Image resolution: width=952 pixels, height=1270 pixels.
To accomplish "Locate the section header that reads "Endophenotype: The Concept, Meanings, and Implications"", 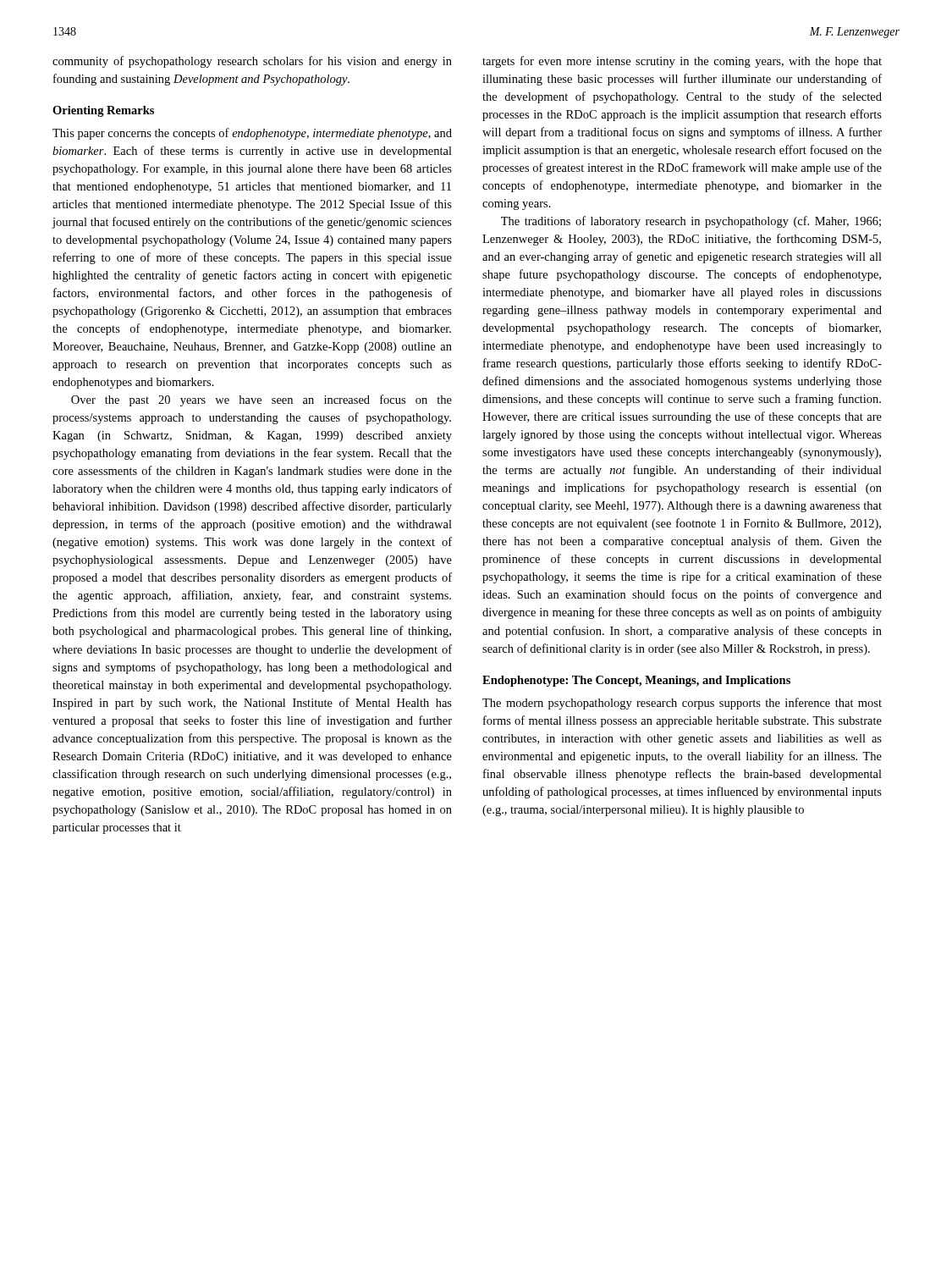I will (682, 680).
